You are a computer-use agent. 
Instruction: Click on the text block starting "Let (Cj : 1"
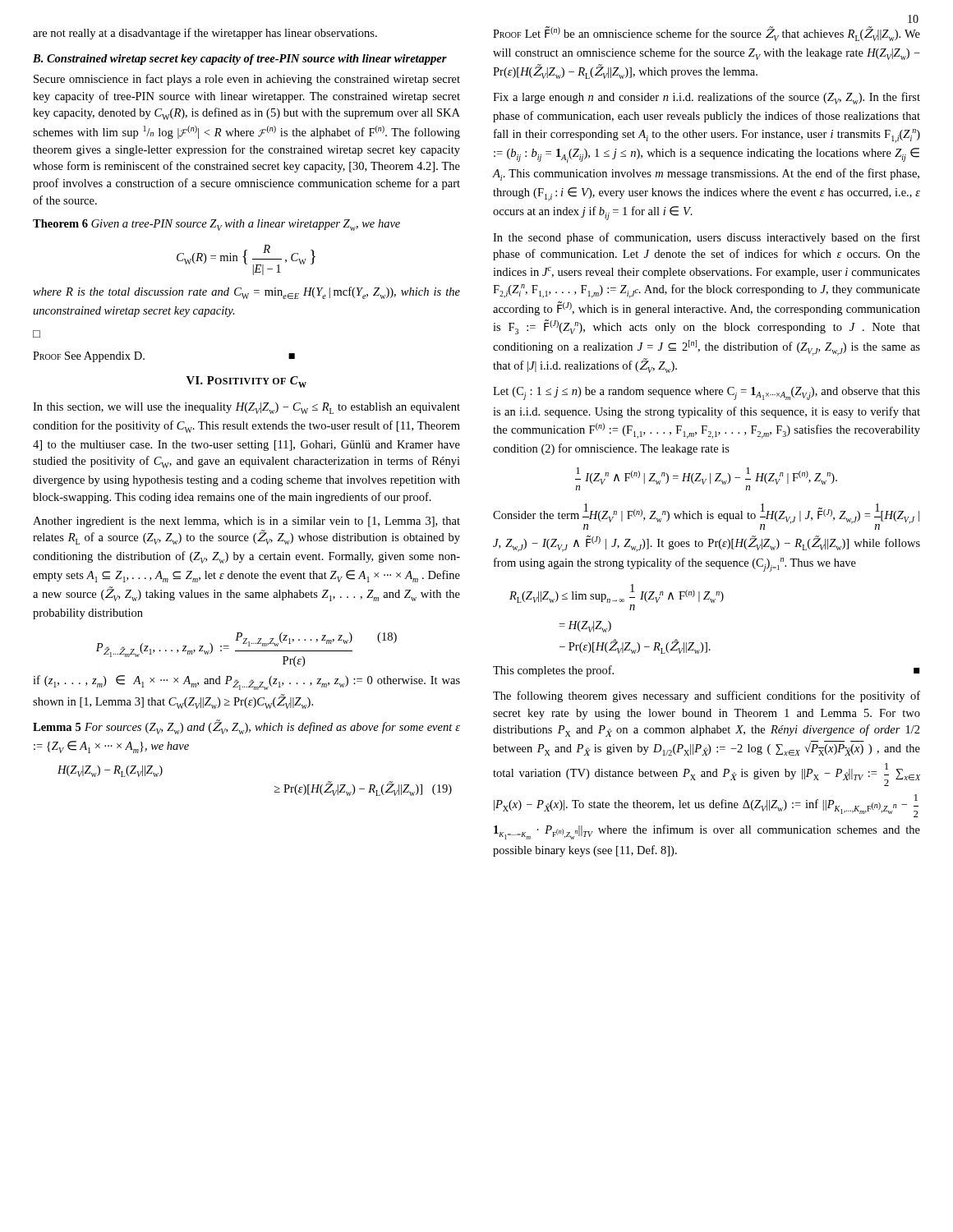pos(707,420)
